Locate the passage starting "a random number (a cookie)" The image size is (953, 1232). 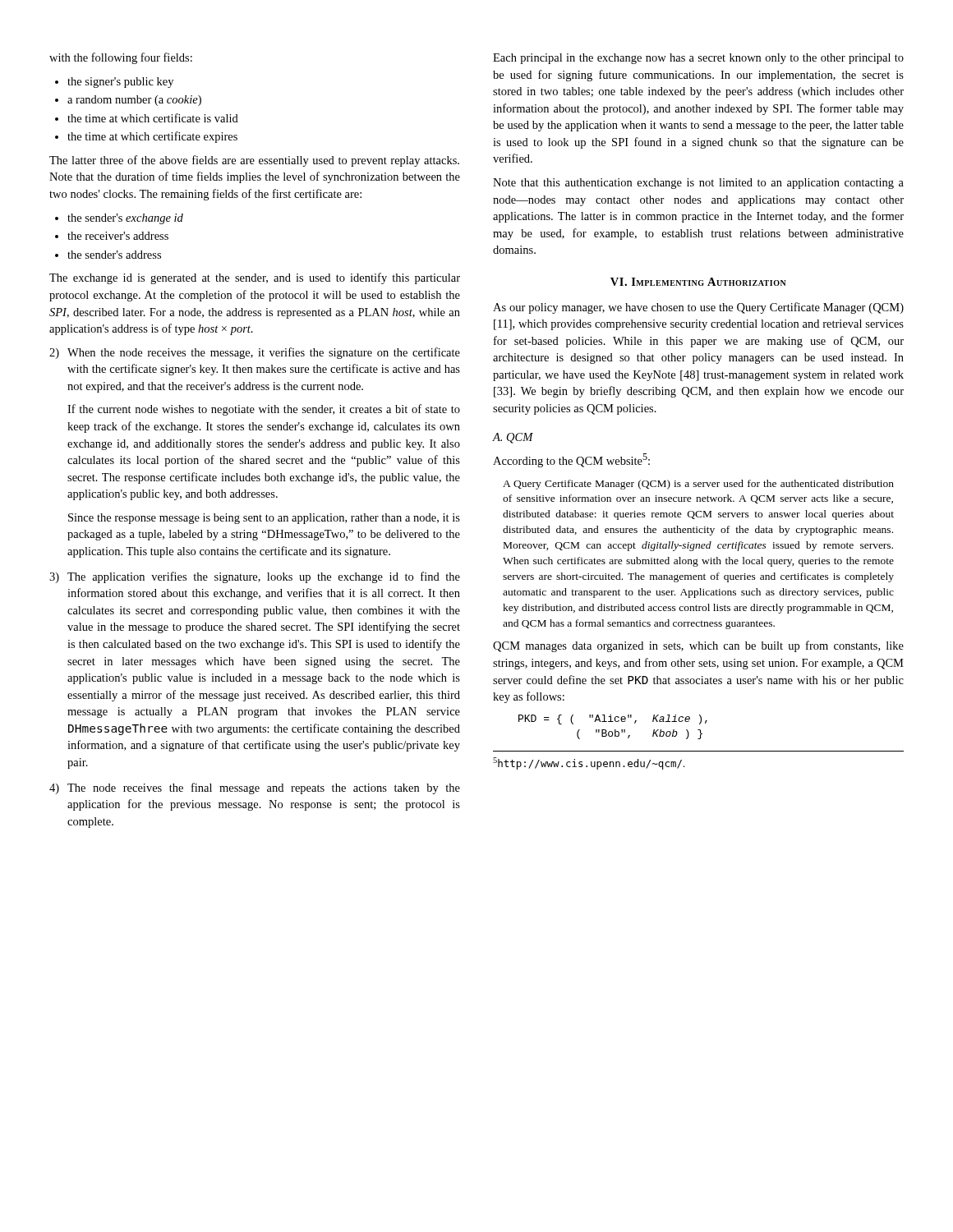[134, 101]
